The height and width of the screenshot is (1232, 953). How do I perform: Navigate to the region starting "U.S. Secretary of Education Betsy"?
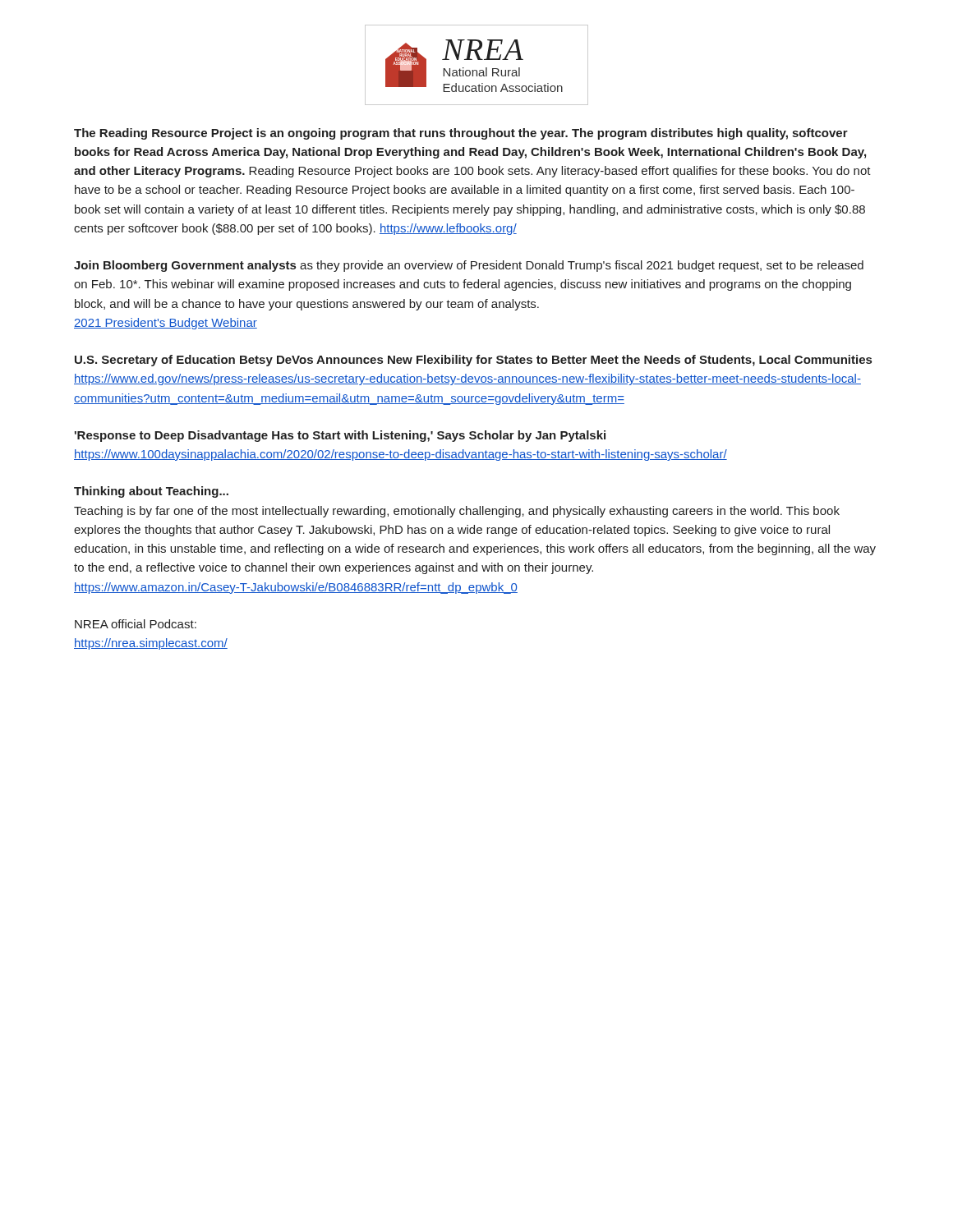476,379
